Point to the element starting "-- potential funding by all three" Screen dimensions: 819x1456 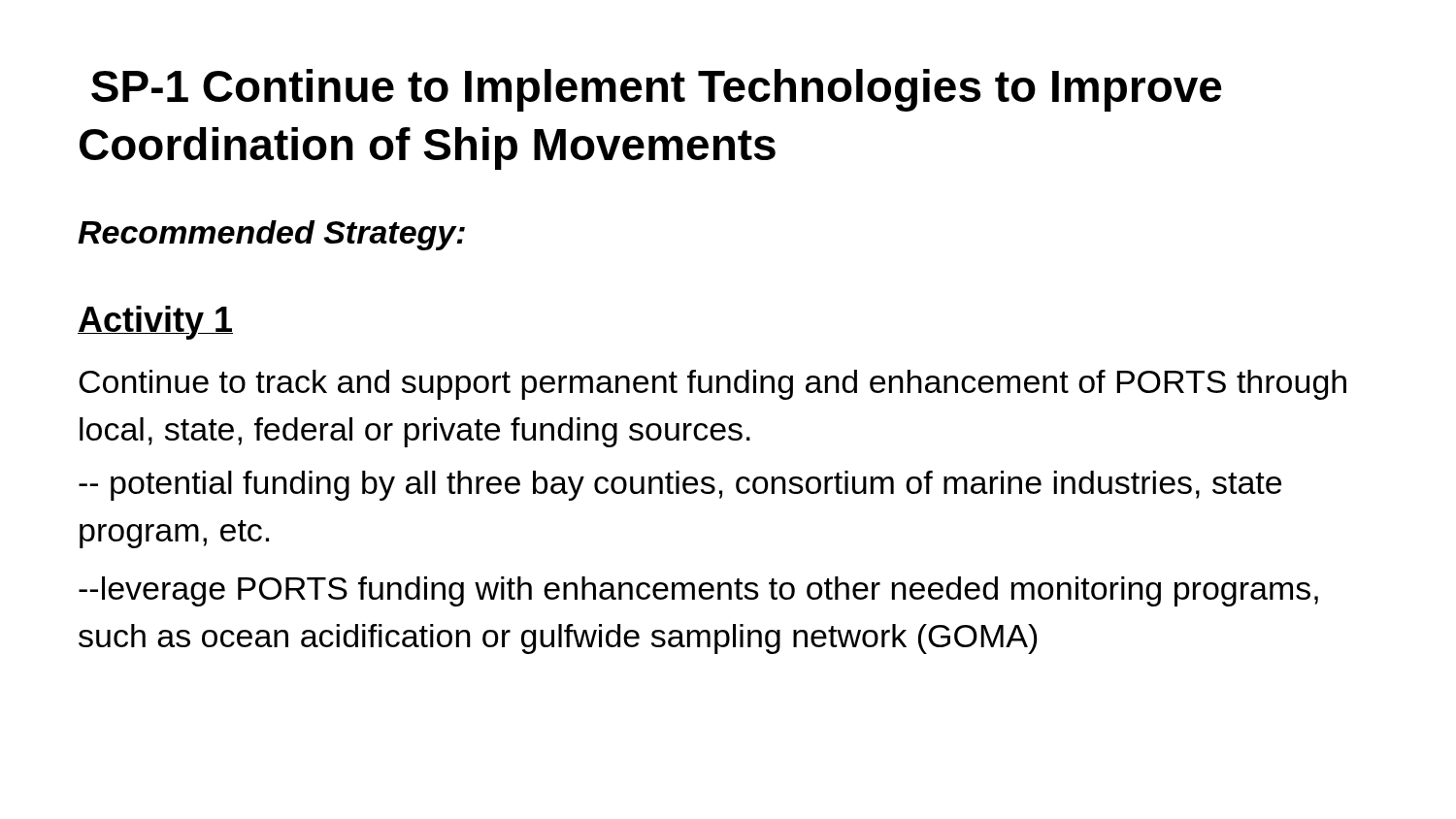(680, 506)
